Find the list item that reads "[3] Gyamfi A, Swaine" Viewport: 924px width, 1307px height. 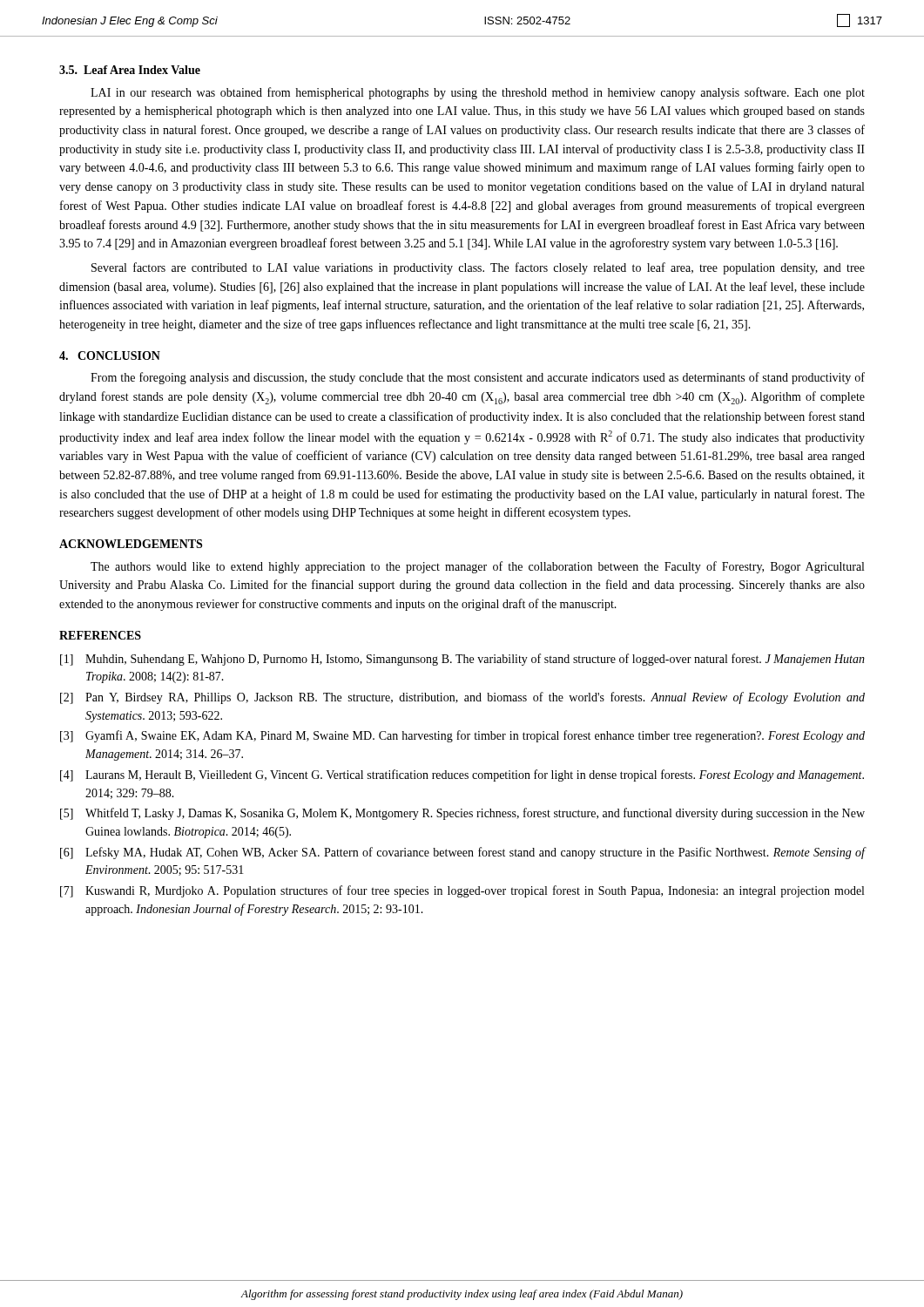click(x=462, y=746)
